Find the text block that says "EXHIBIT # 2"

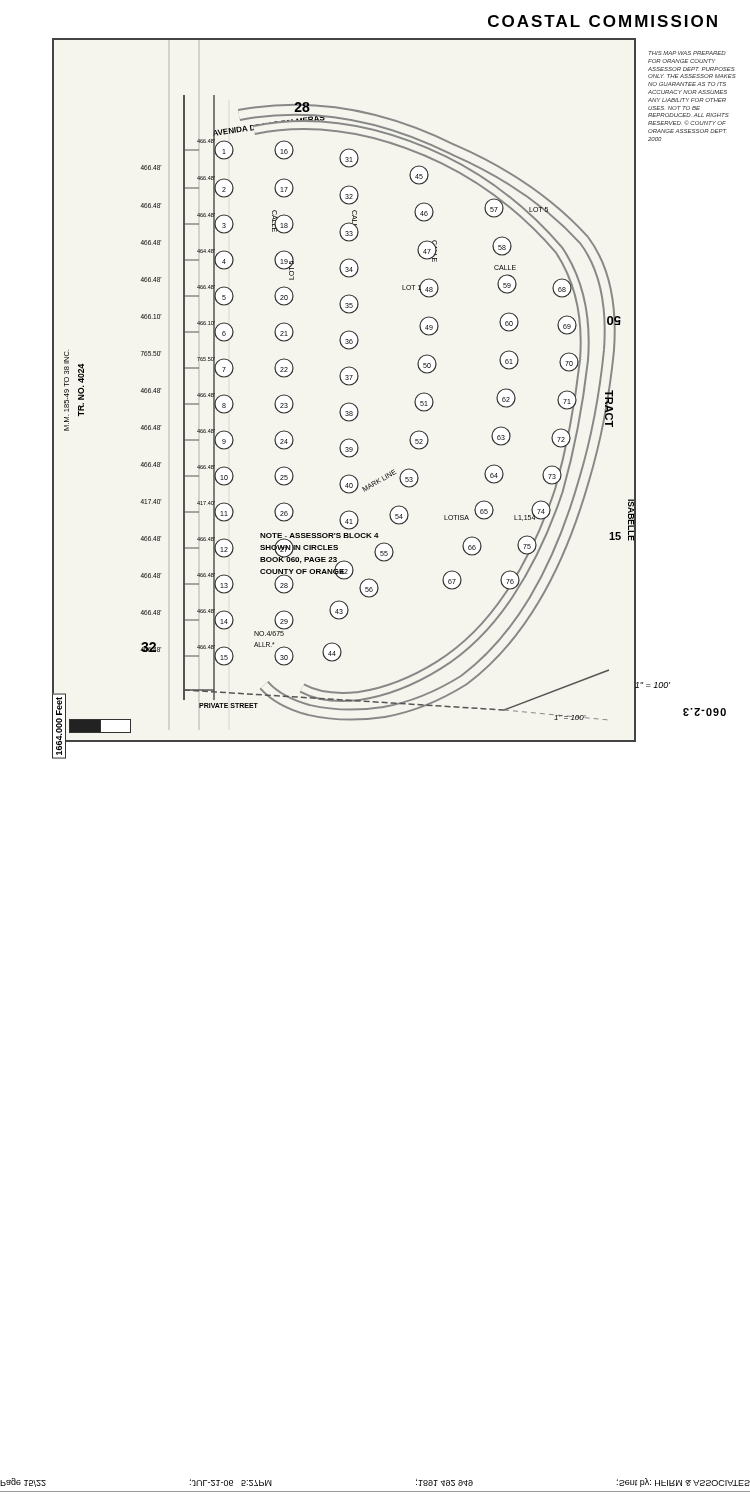coord(344,111)
